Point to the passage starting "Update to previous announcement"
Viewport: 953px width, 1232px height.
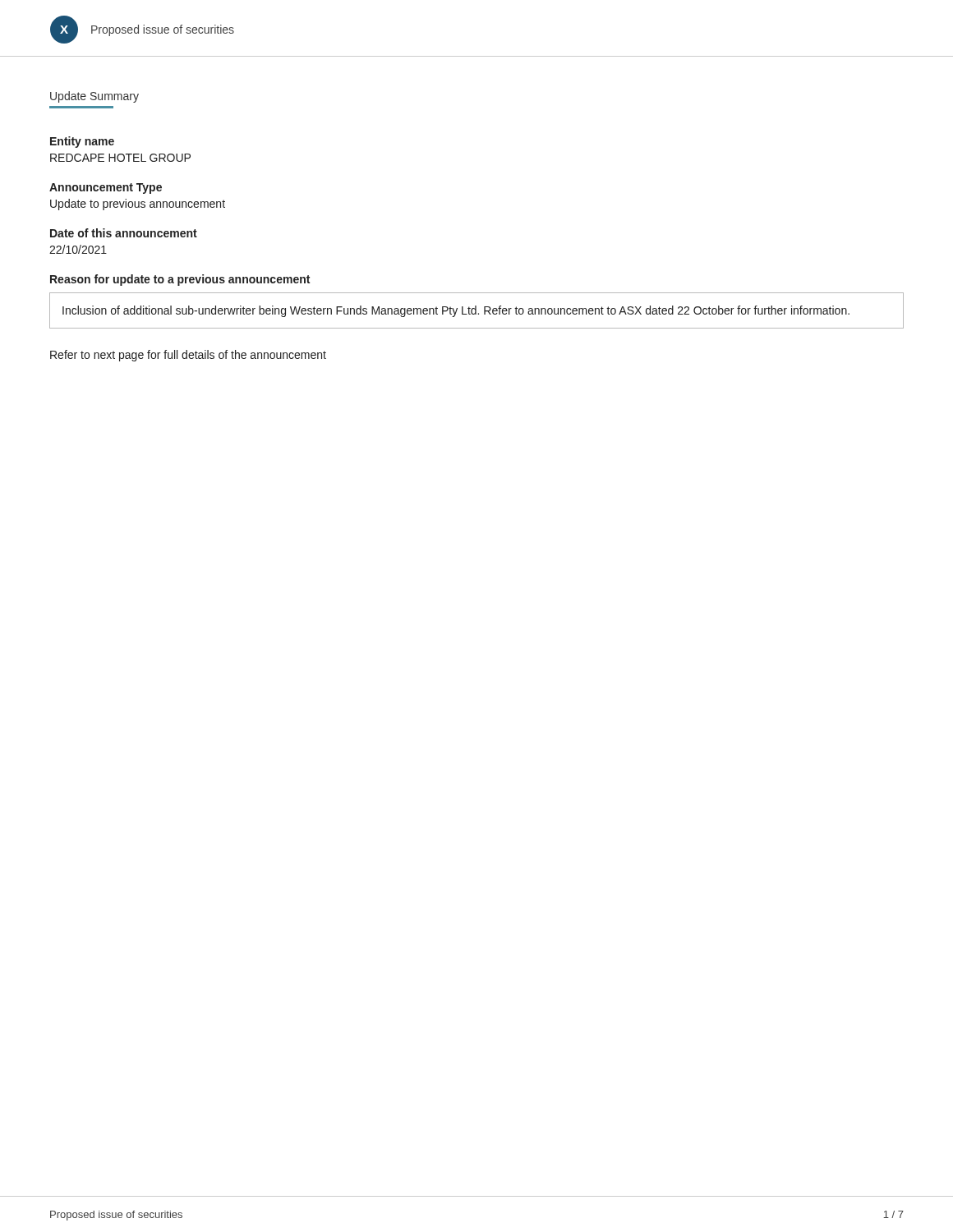pos(137,204)
